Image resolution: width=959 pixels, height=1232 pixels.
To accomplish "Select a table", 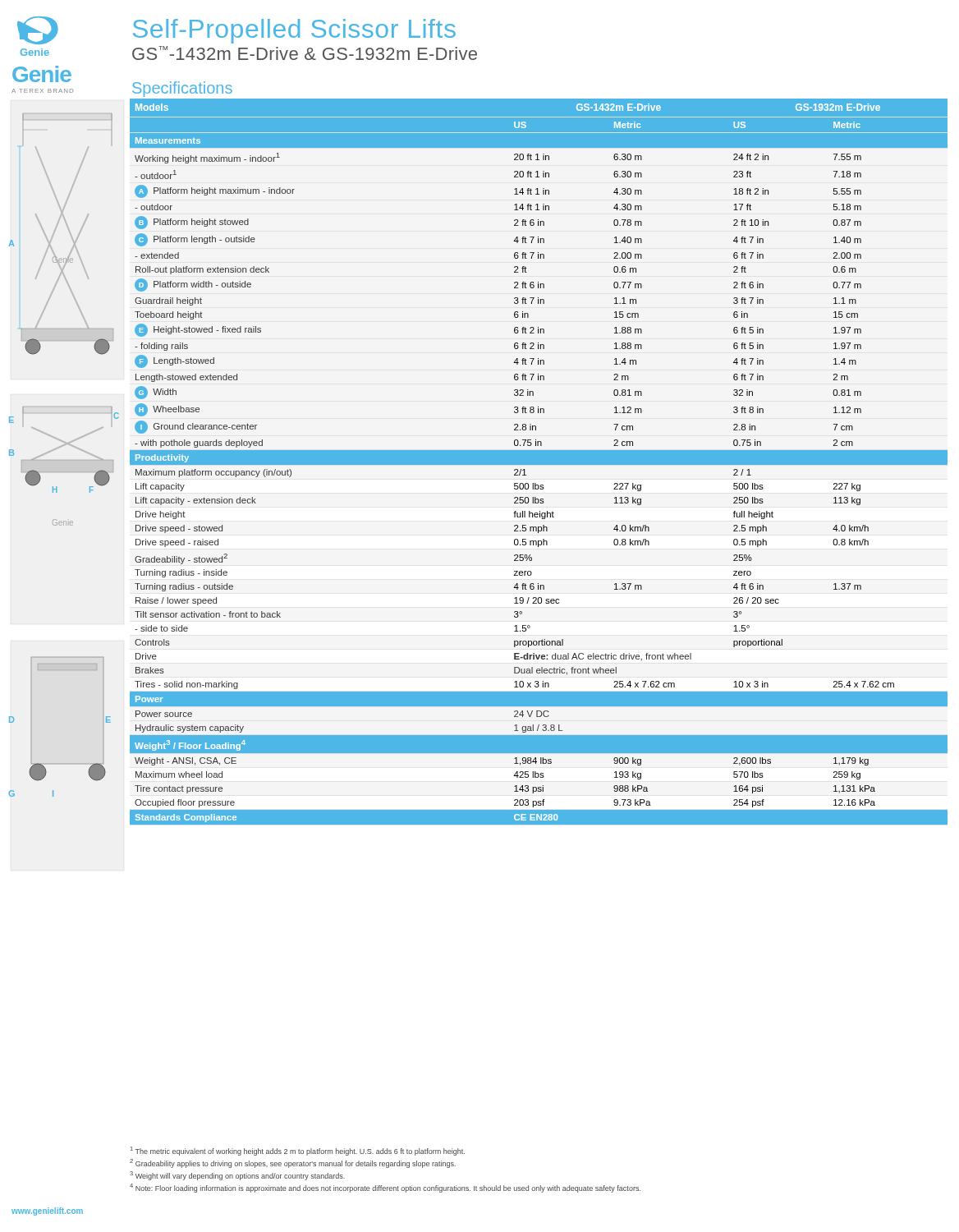I will [x=539, y=462].
